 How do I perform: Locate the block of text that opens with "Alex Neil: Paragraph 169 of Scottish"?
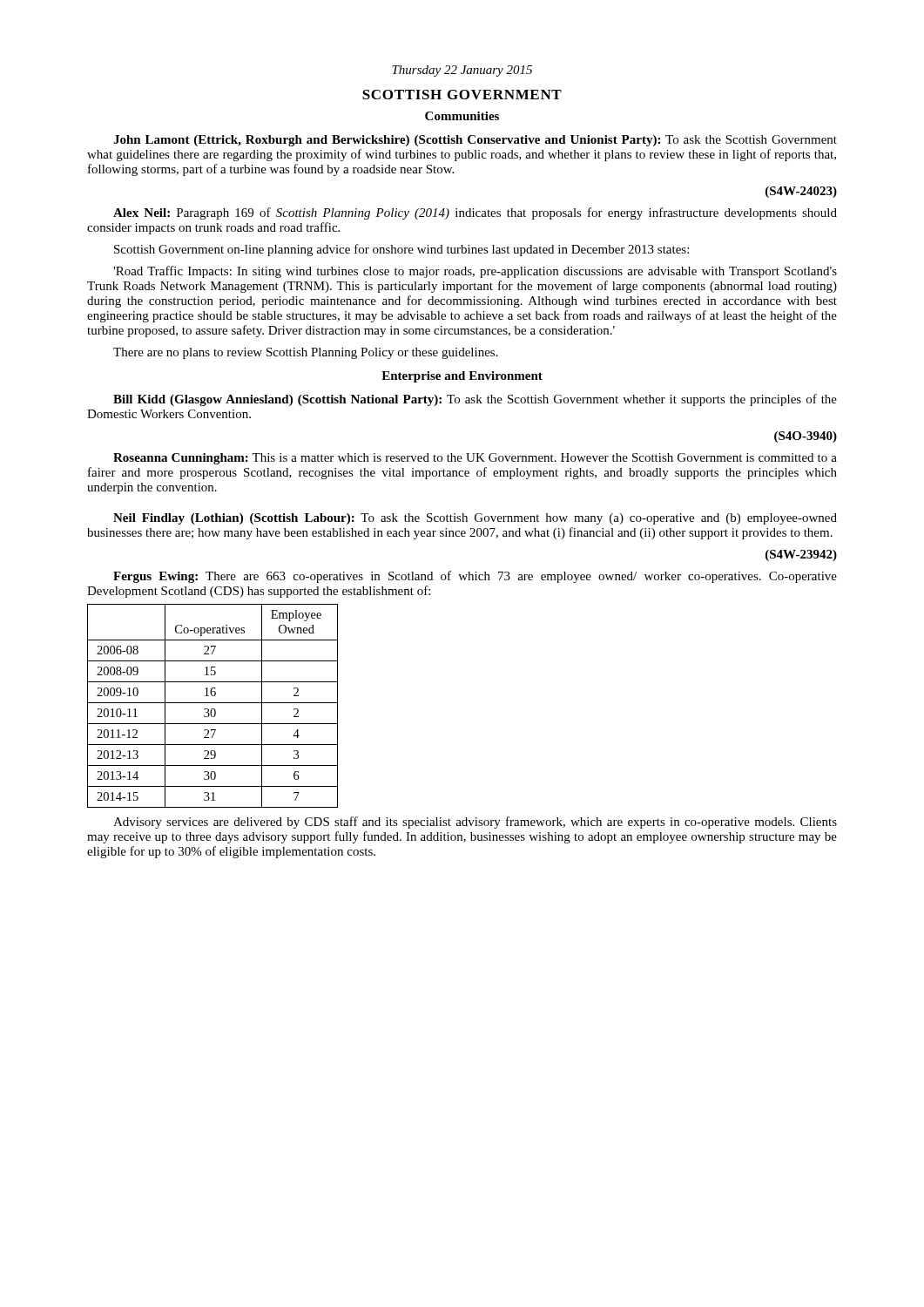pyautogui.click(x=462, y=220)
